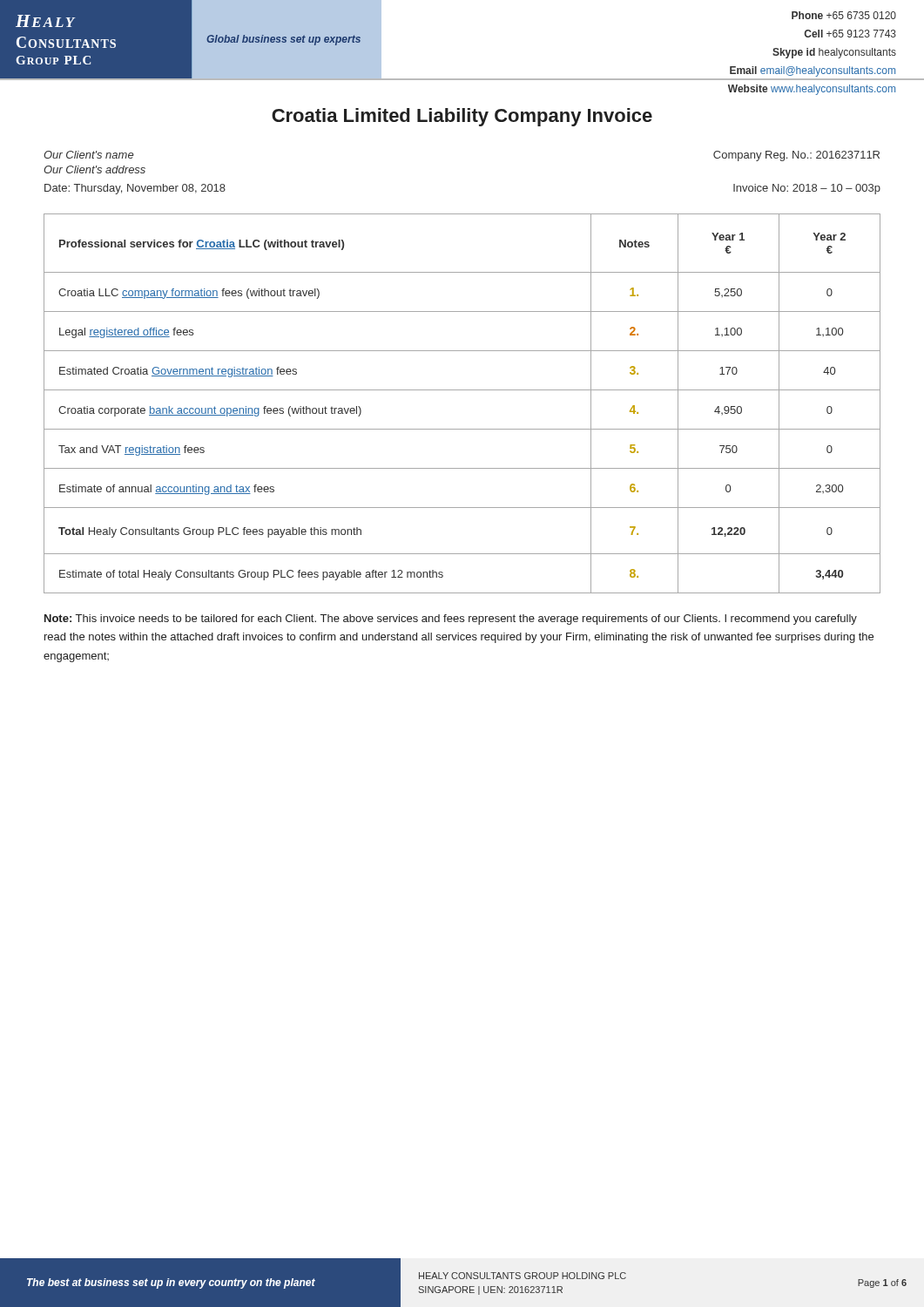This screenshot has height=1307, width=924.
Task: Locate the text block starting "Note: This invoice"
Action: click(459, 637)
